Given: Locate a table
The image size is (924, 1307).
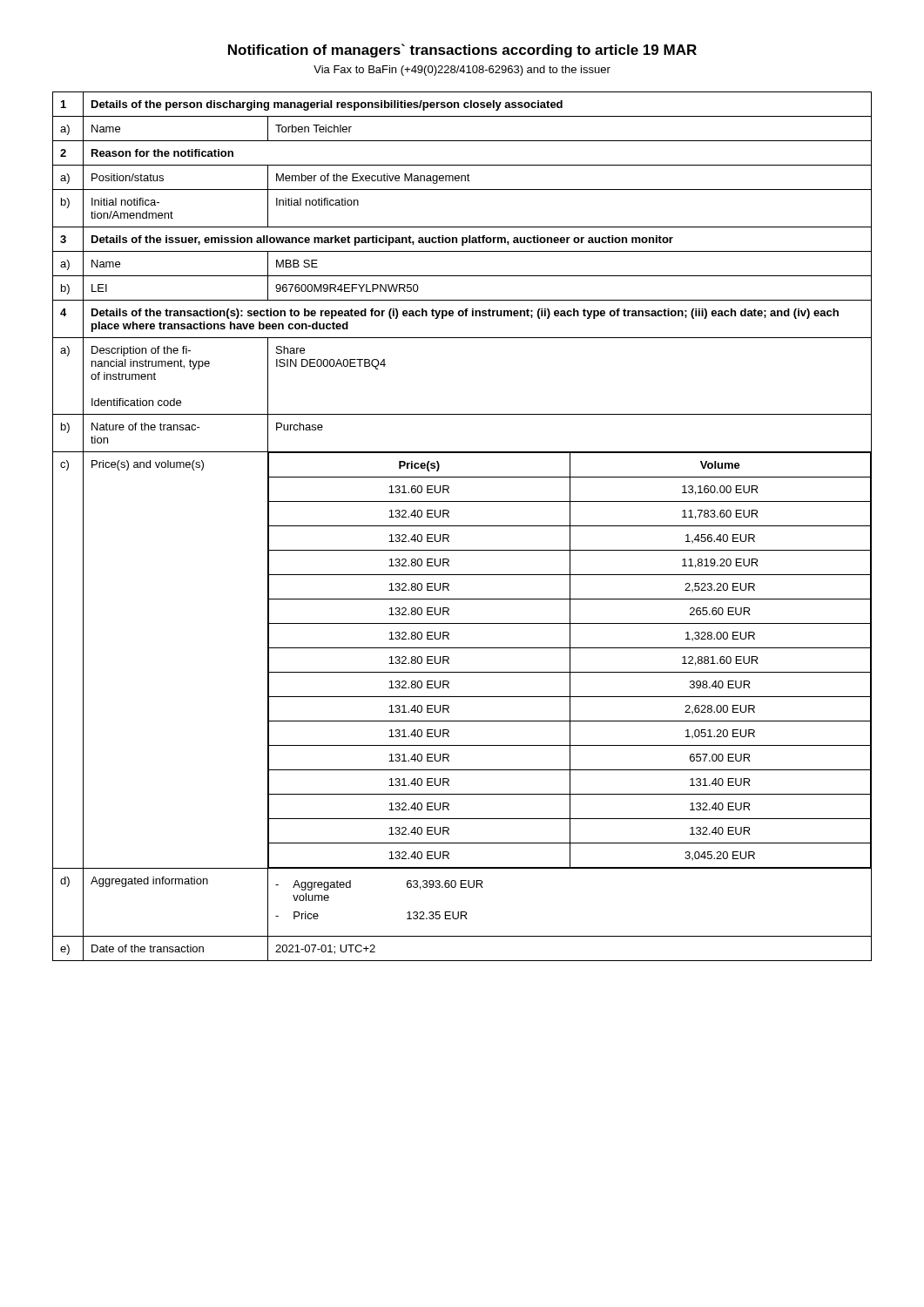Looking at the screenshot, I should pyautogui.click(x=462, y=526).
